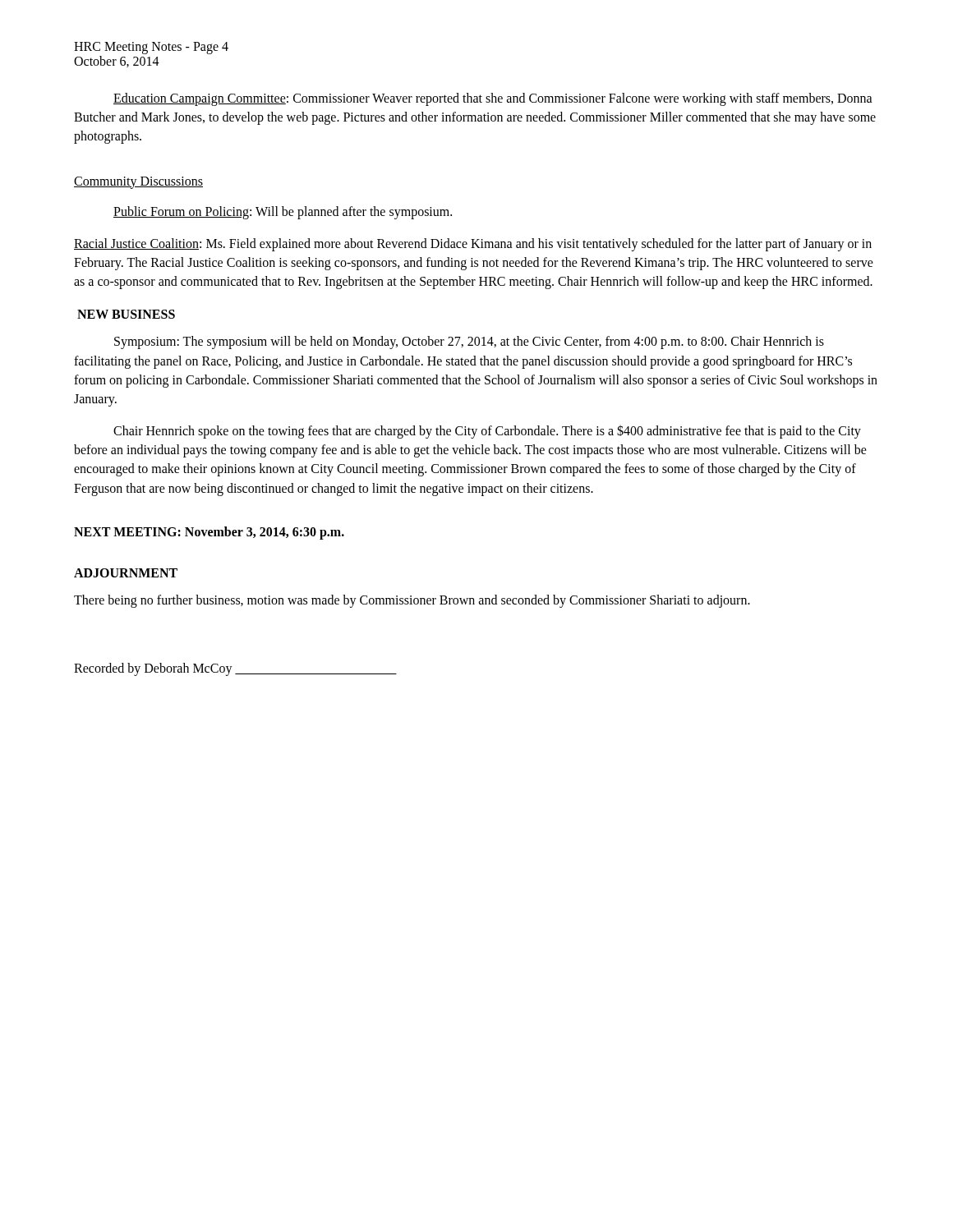Locate the block of text that opens with "There being no further business, motion was"
This screenshot has height=1232, width=953.
click(x=412, y=600)
